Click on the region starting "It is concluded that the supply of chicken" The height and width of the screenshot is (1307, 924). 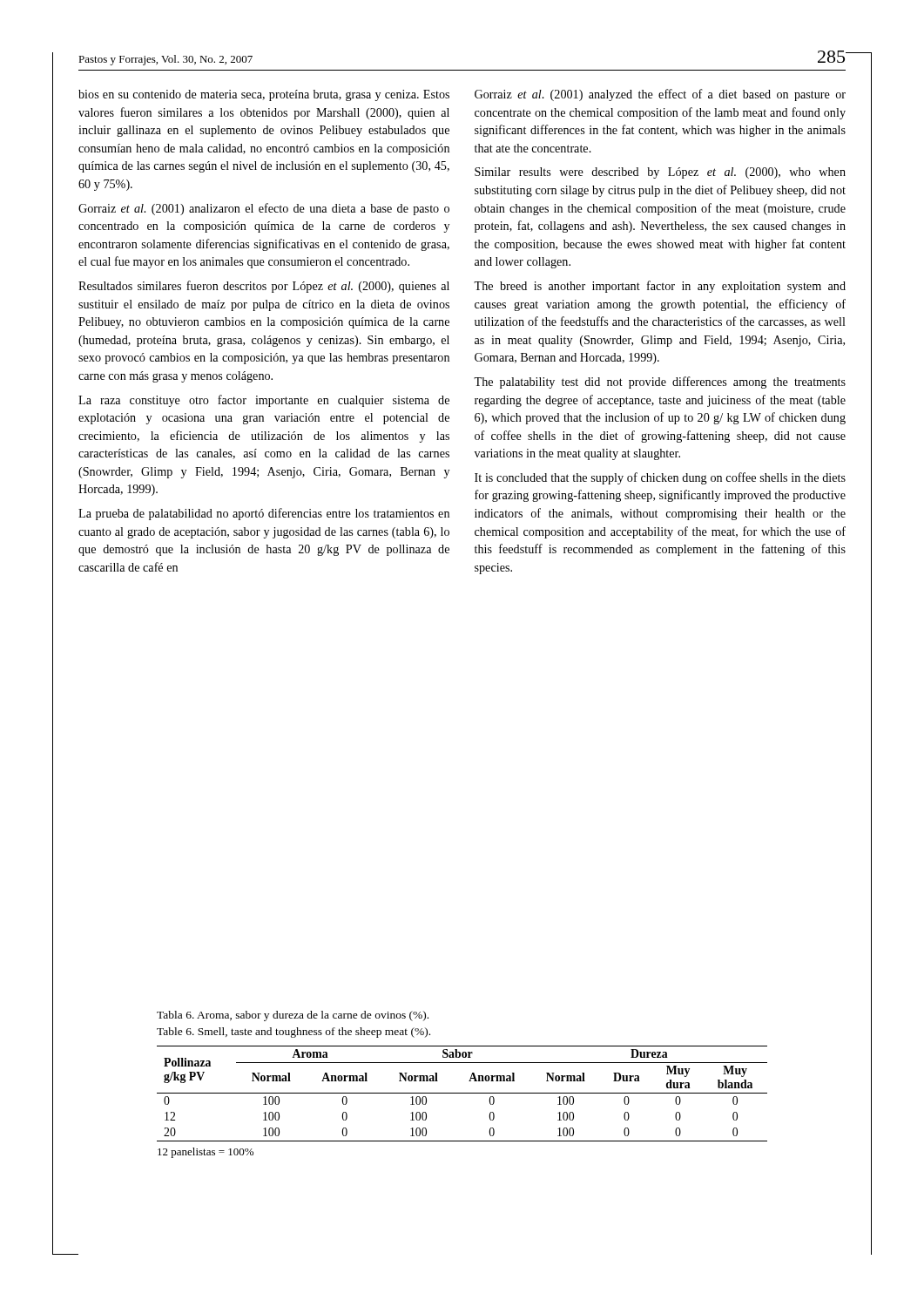(660, 523)
